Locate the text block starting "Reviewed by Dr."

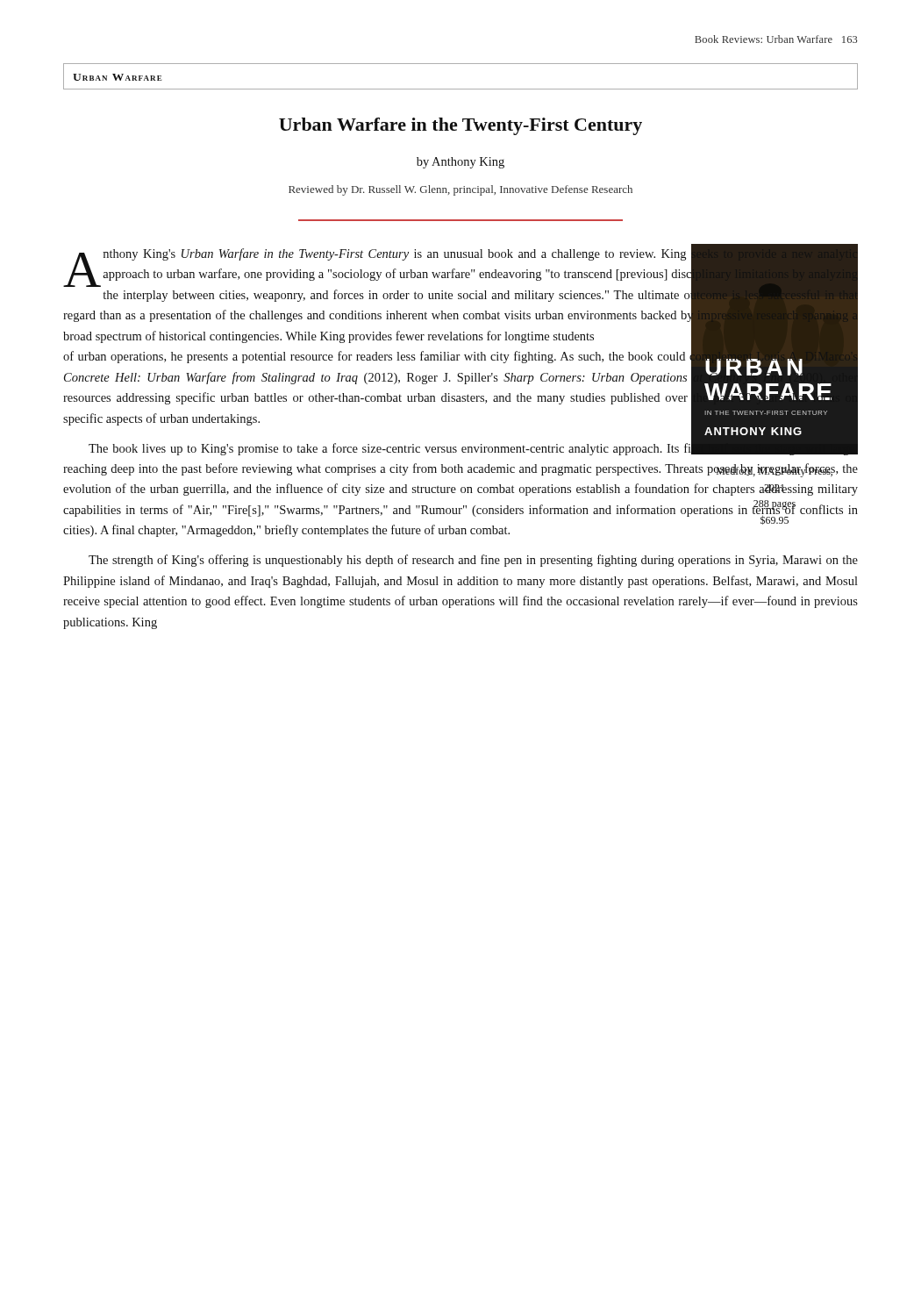click(460, 189)
